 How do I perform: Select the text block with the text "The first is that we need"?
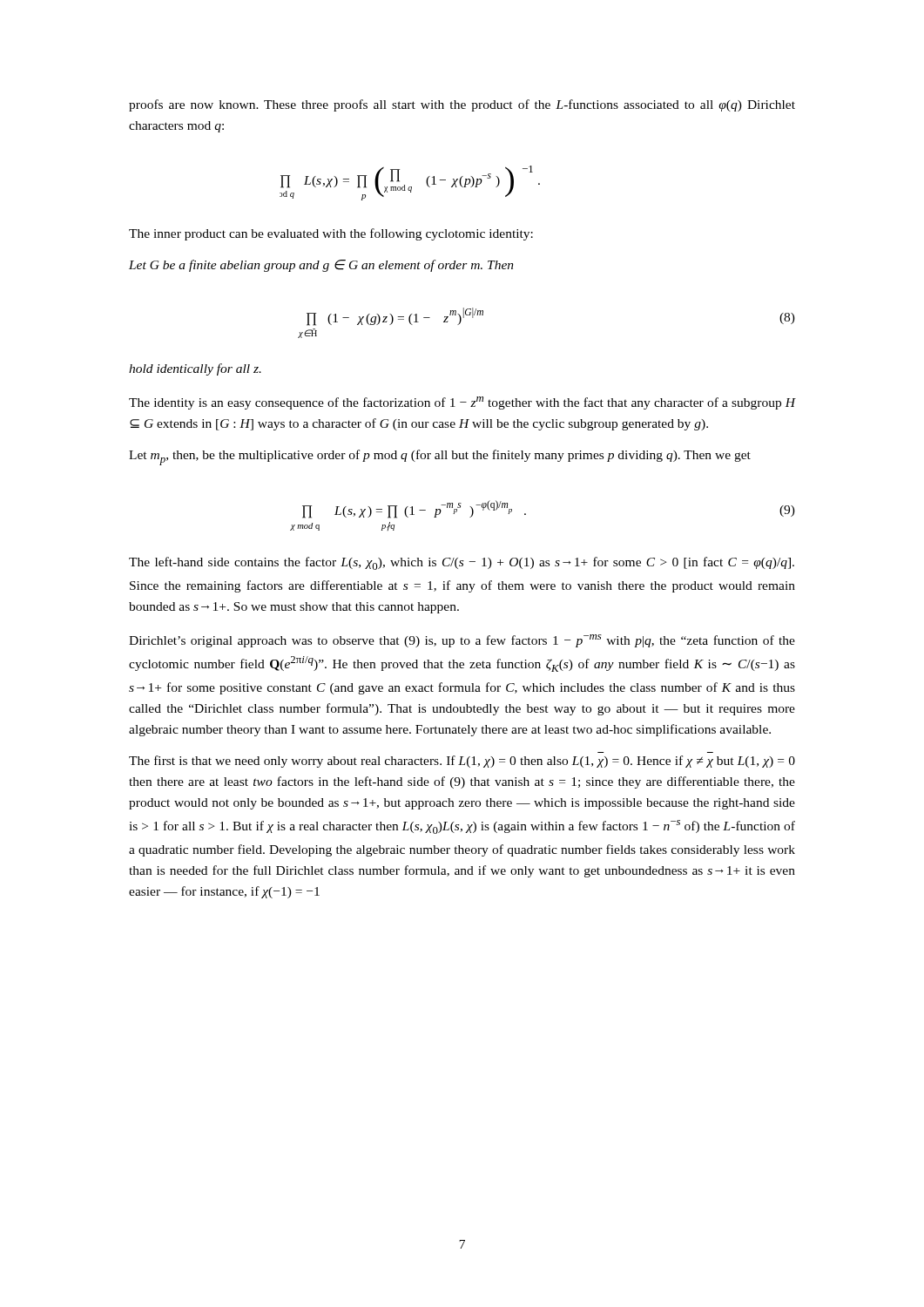click(462, 826)
